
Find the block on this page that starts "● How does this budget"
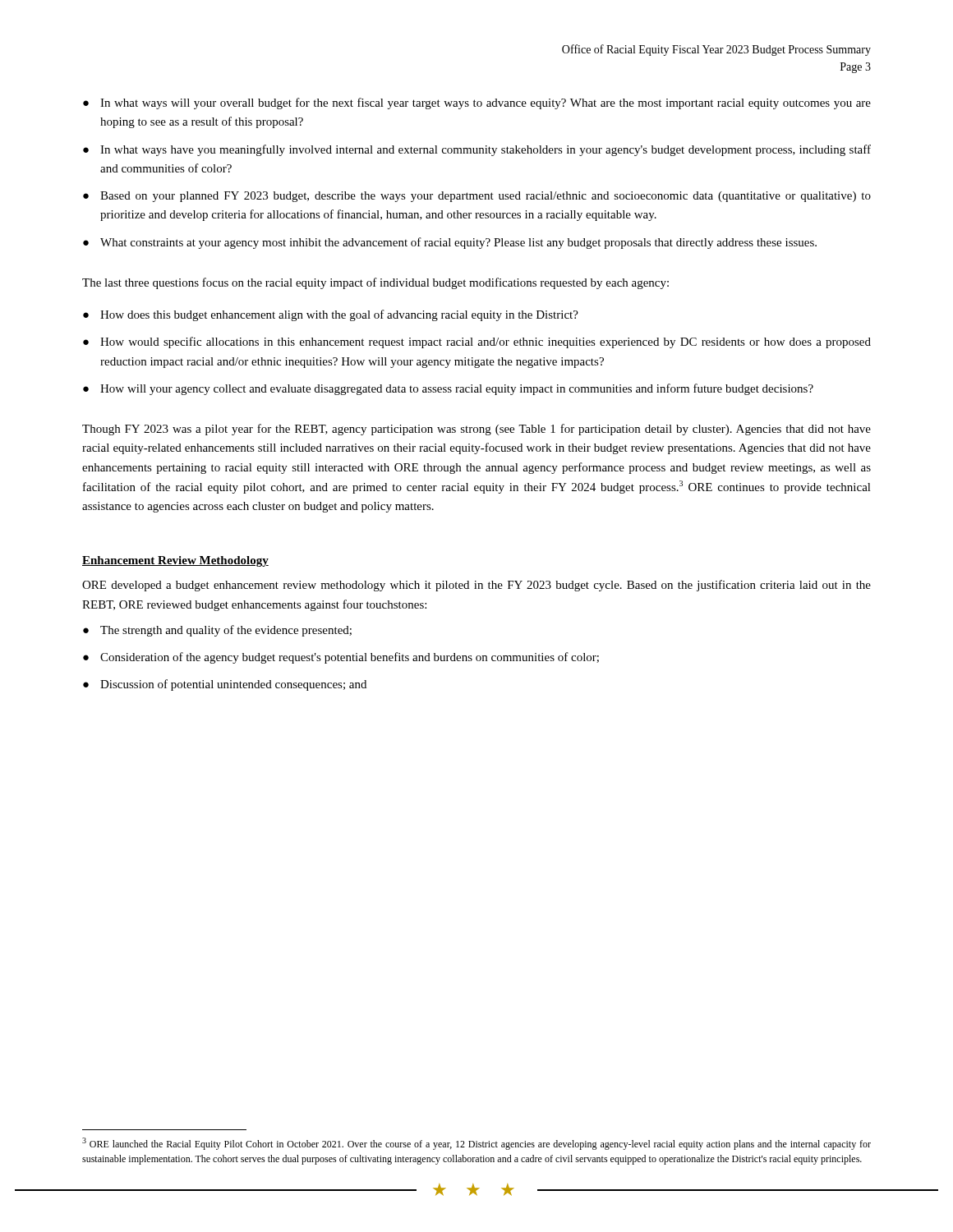coord(476,315)
